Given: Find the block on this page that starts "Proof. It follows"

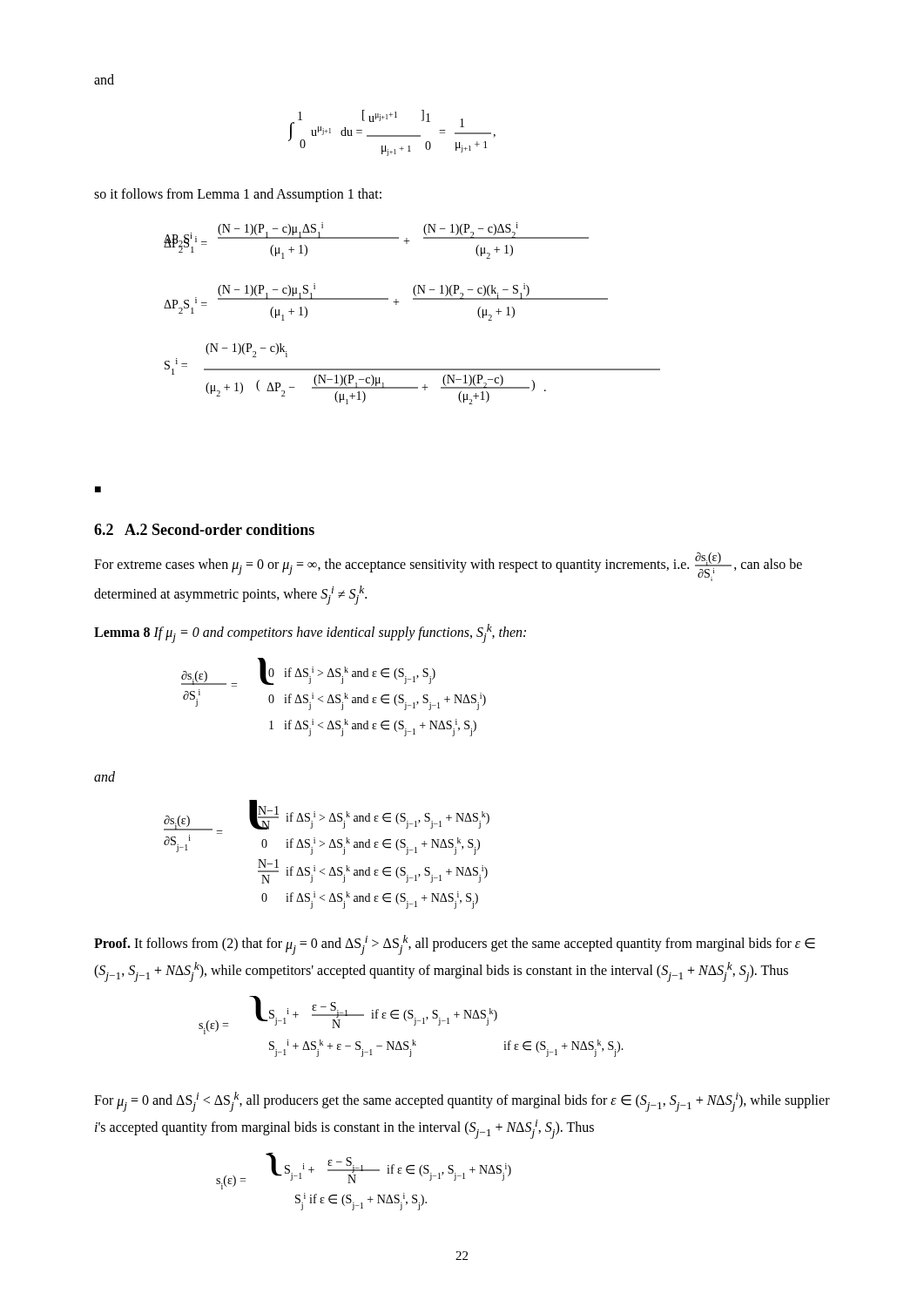Looking at the screenshot, I should coord(455,957).
